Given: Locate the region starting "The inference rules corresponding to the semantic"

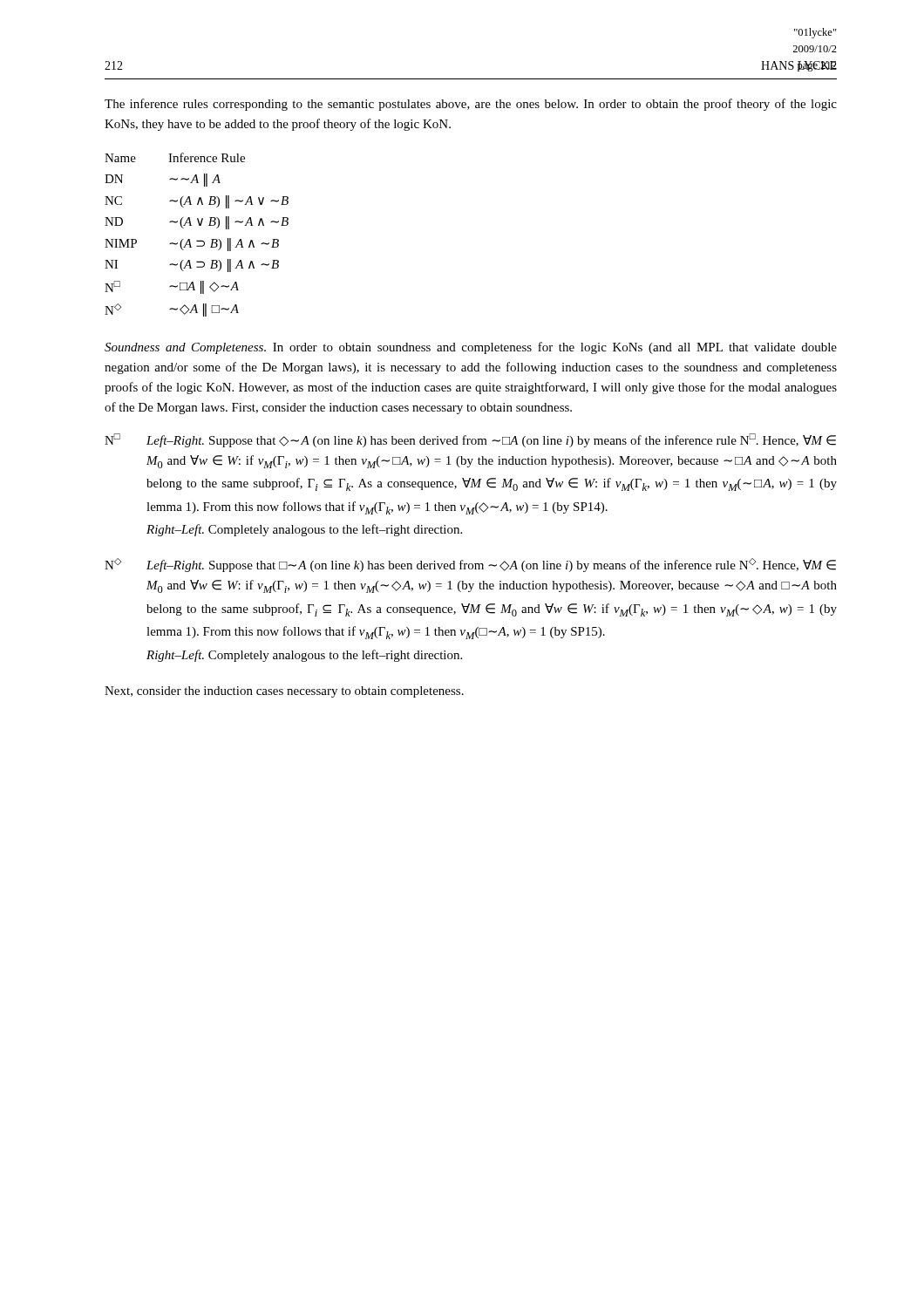Looking at the screenshot, I should click(x=471, y=114).
